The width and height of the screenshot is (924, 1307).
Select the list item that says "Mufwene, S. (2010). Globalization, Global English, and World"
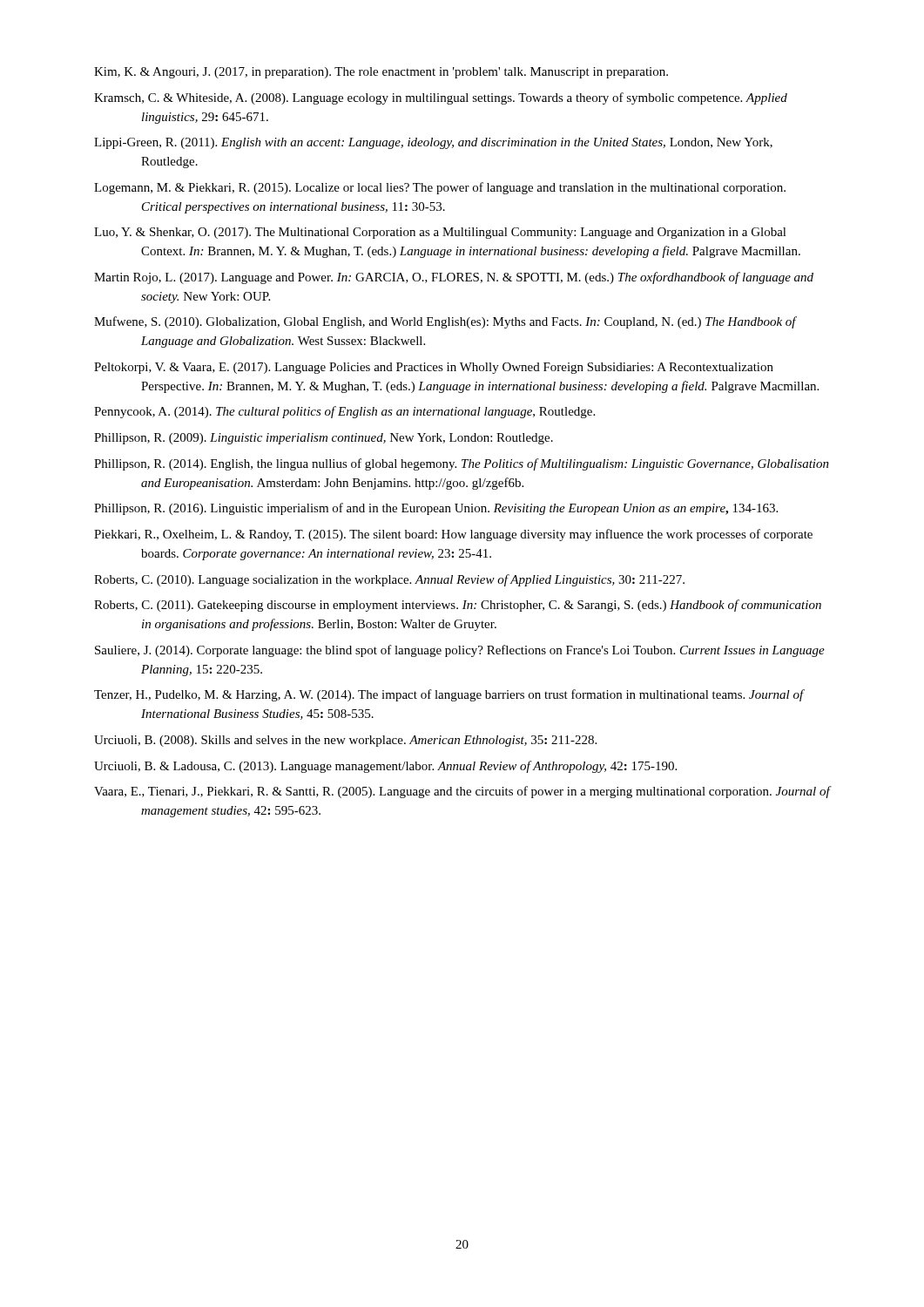pyautogui.click(x=445, y=331)
